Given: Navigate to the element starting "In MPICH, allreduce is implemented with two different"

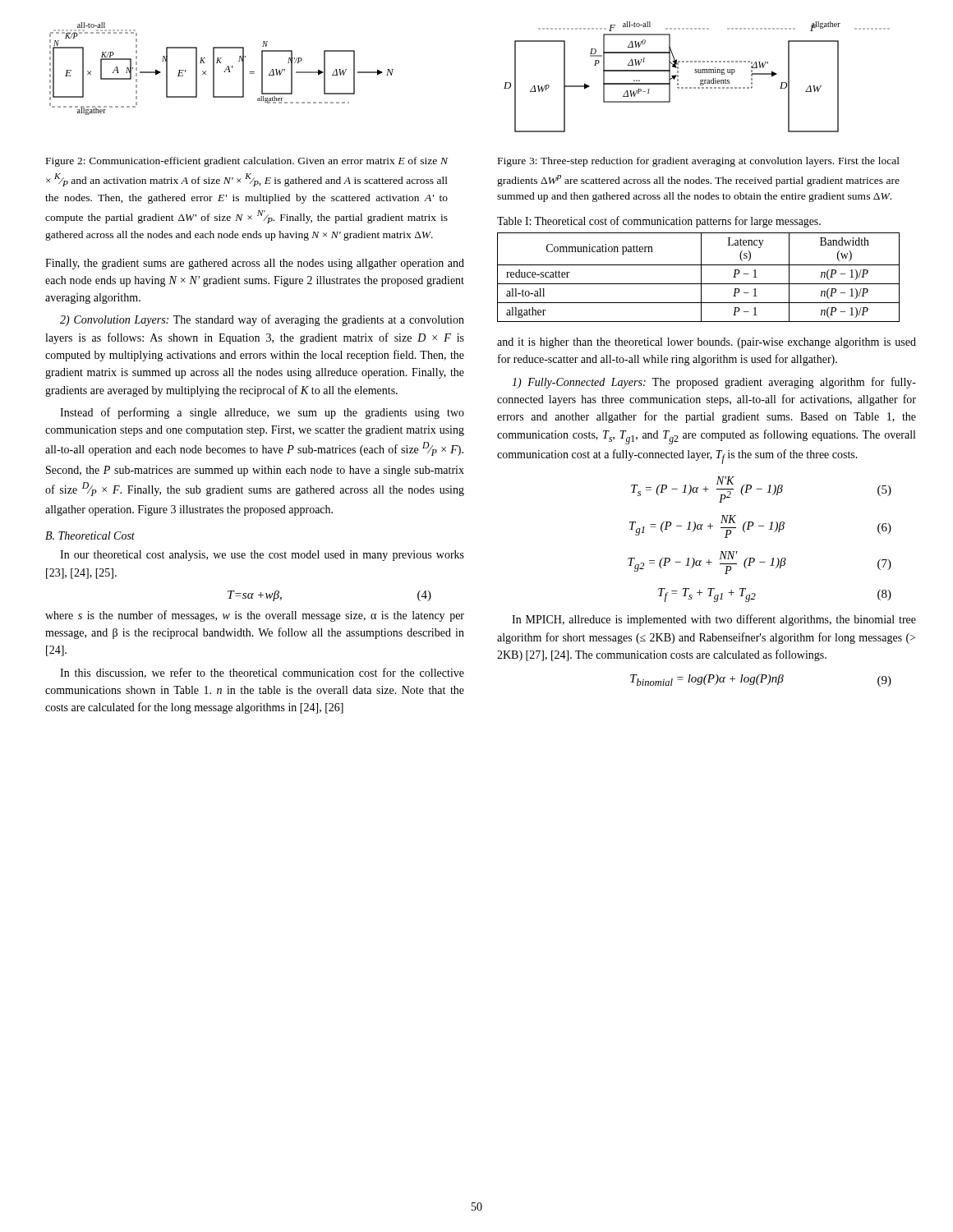Looking at the screenshot, I should pos(707,637).
